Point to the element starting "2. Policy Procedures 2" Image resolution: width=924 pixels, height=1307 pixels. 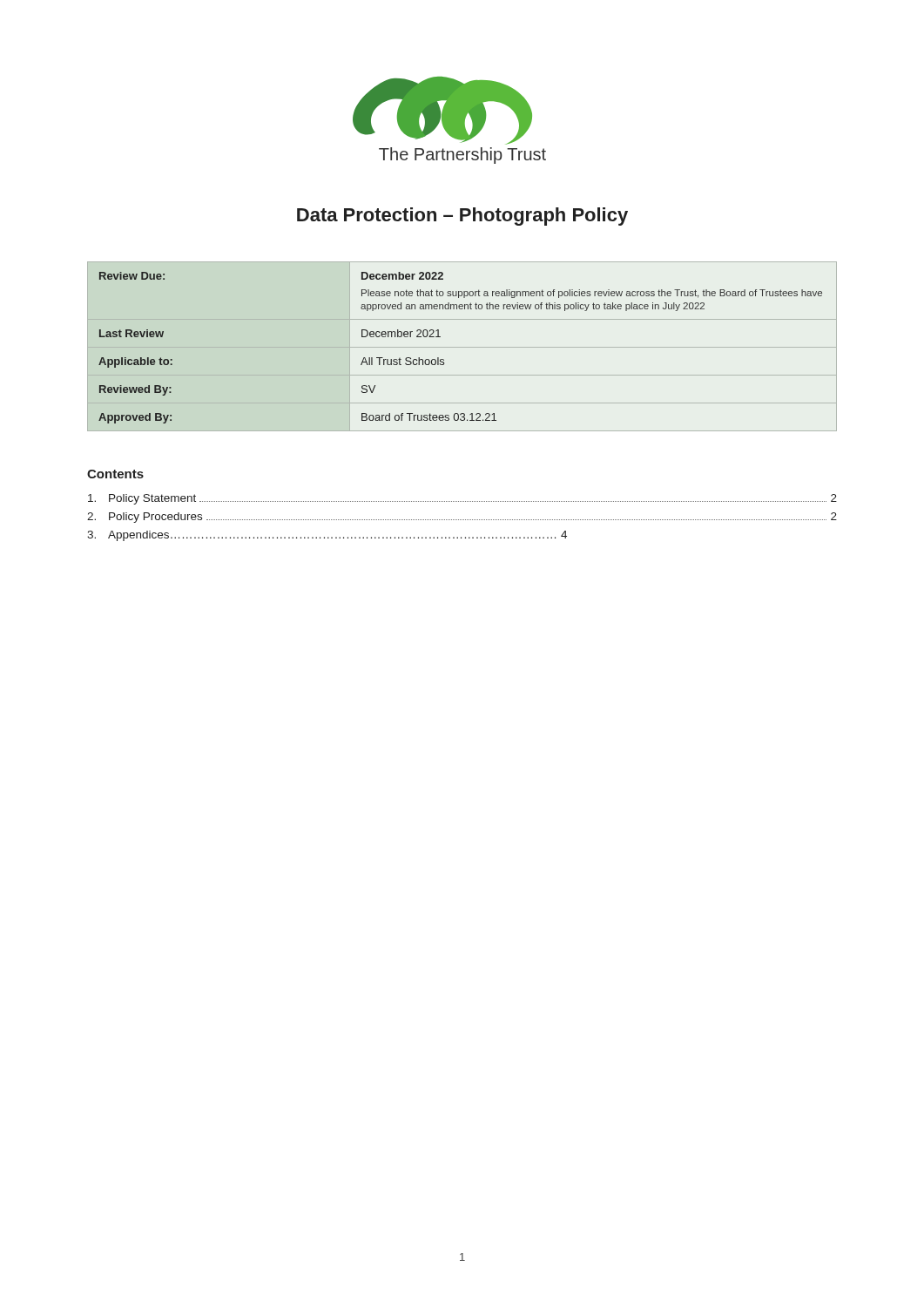462,516
